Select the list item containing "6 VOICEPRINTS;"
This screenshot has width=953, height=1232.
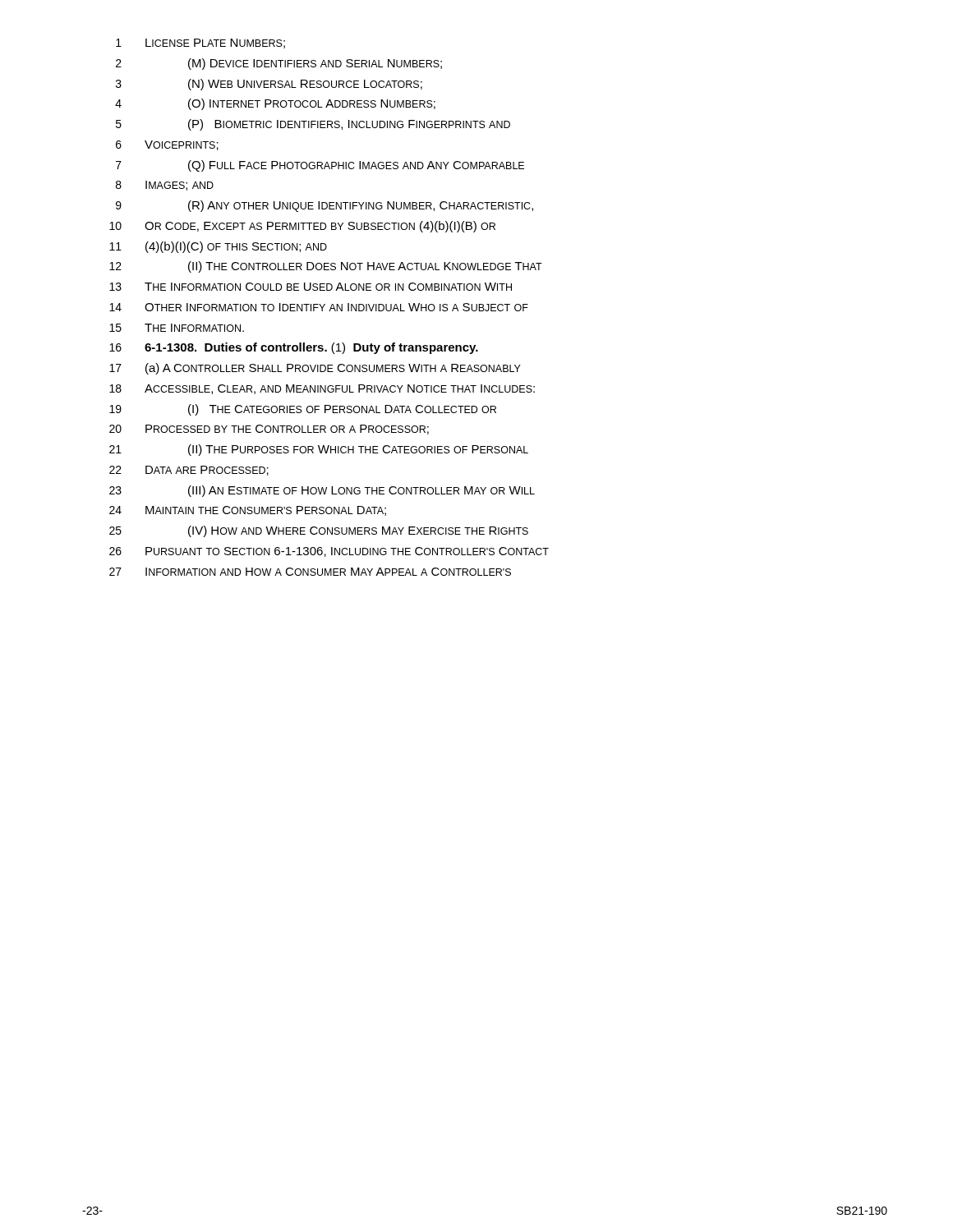tap(167, 145)
